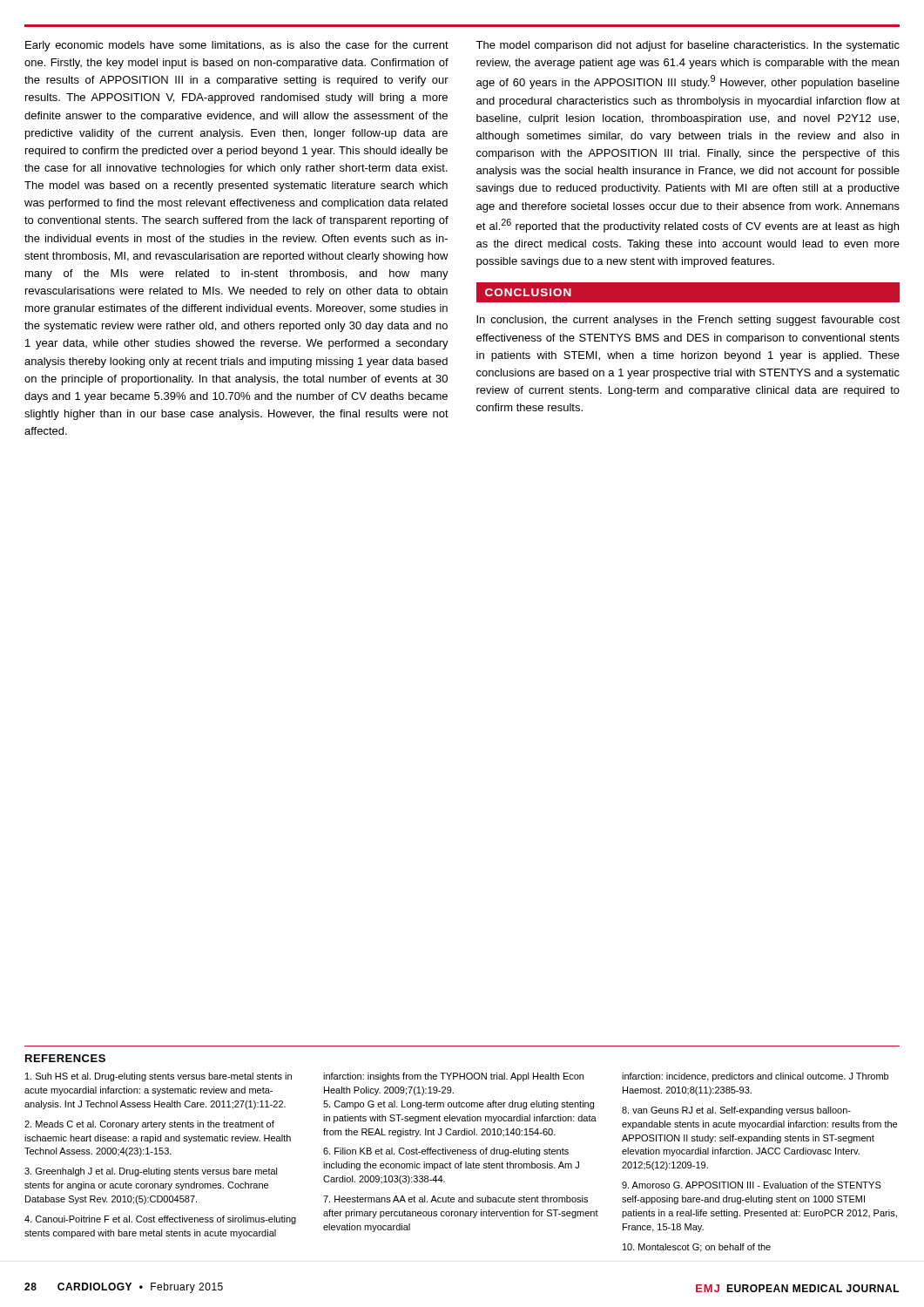Select the text starting "2. Meads C et al."
This screenshot has height=1307, width=924.
[x=163, y=1138]
